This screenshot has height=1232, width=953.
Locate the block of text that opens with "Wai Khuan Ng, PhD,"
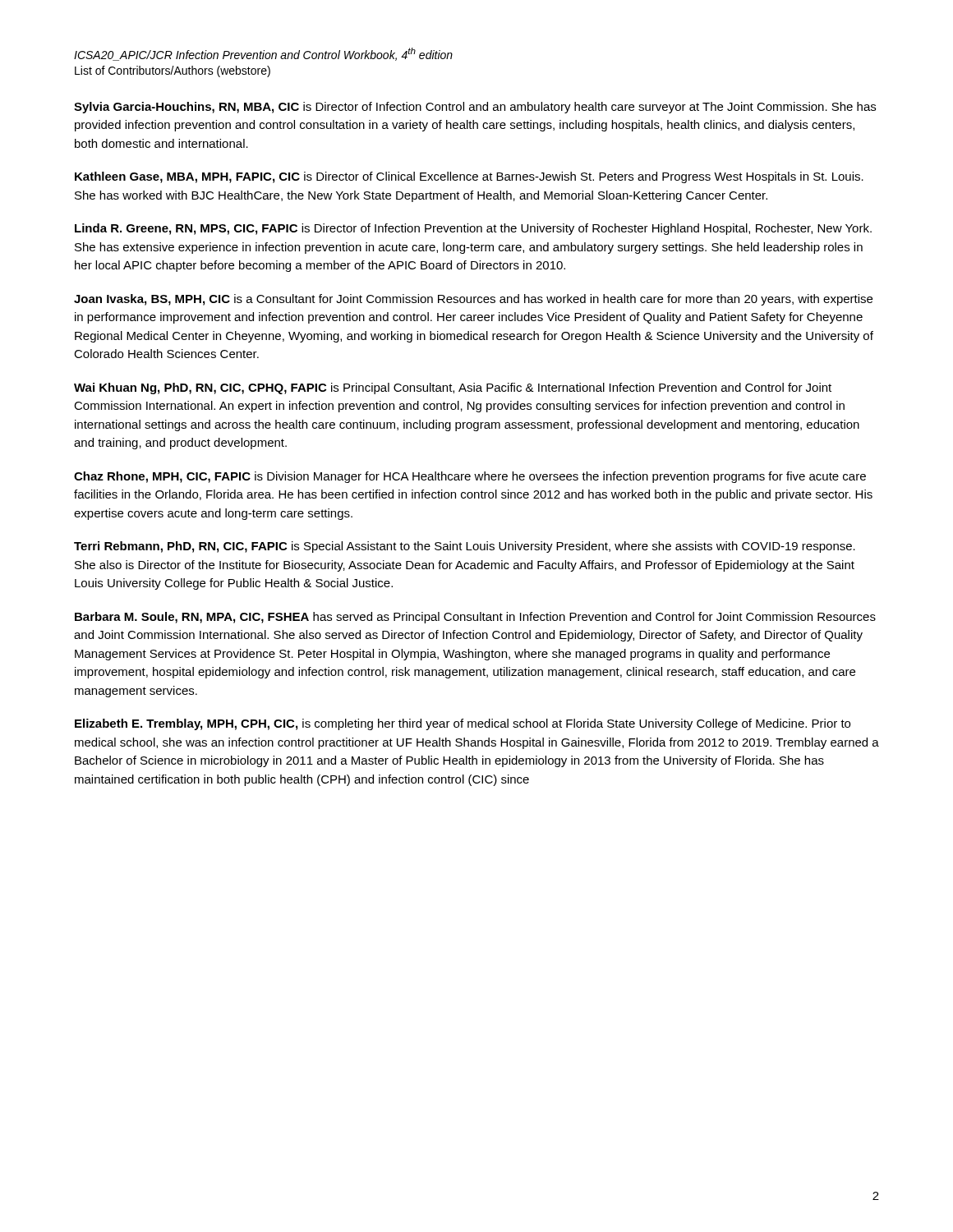point(467,415)
